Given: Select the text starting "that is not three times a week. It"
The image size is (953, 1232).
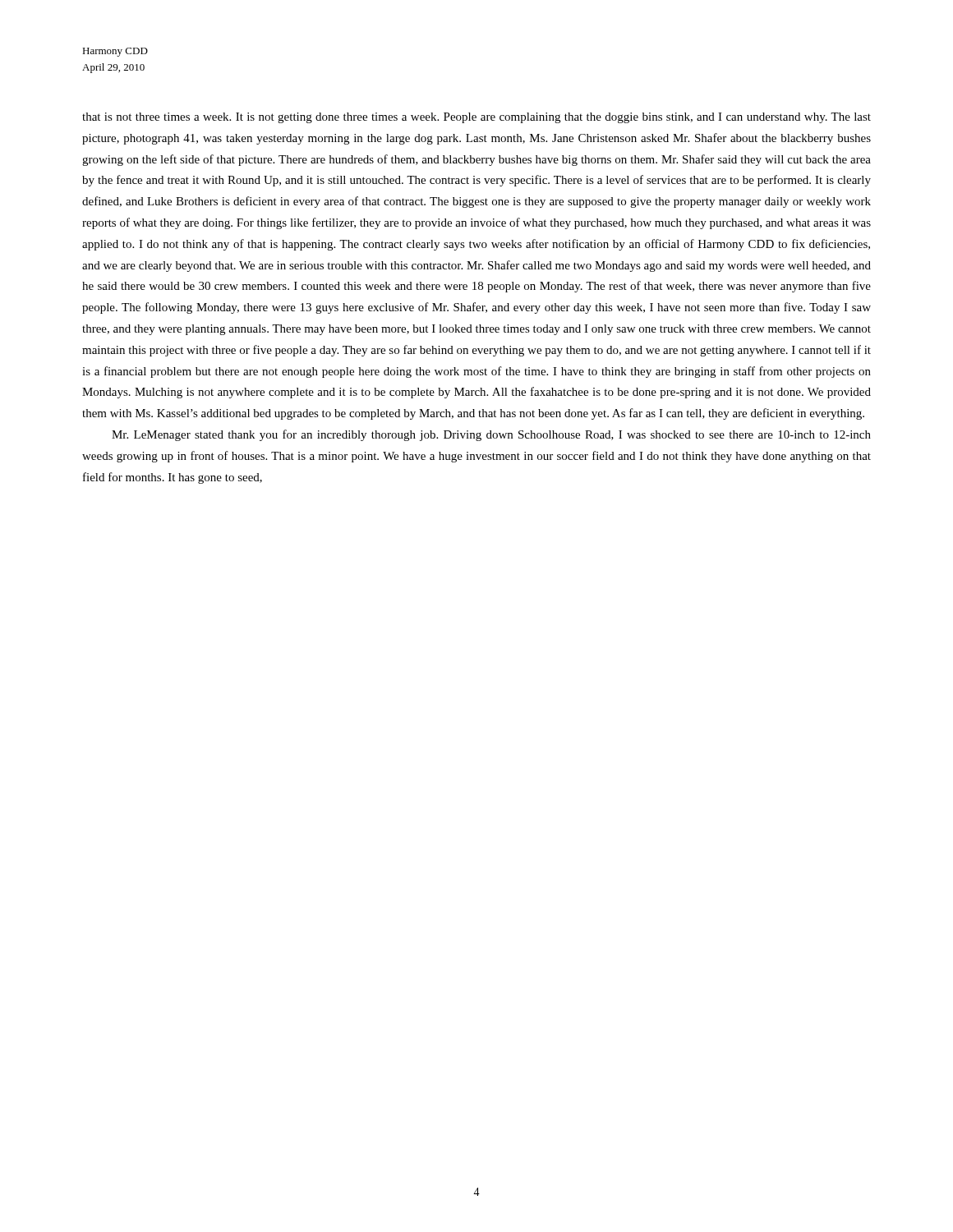Looking at the screenshot, I should [x=476, y=297].
